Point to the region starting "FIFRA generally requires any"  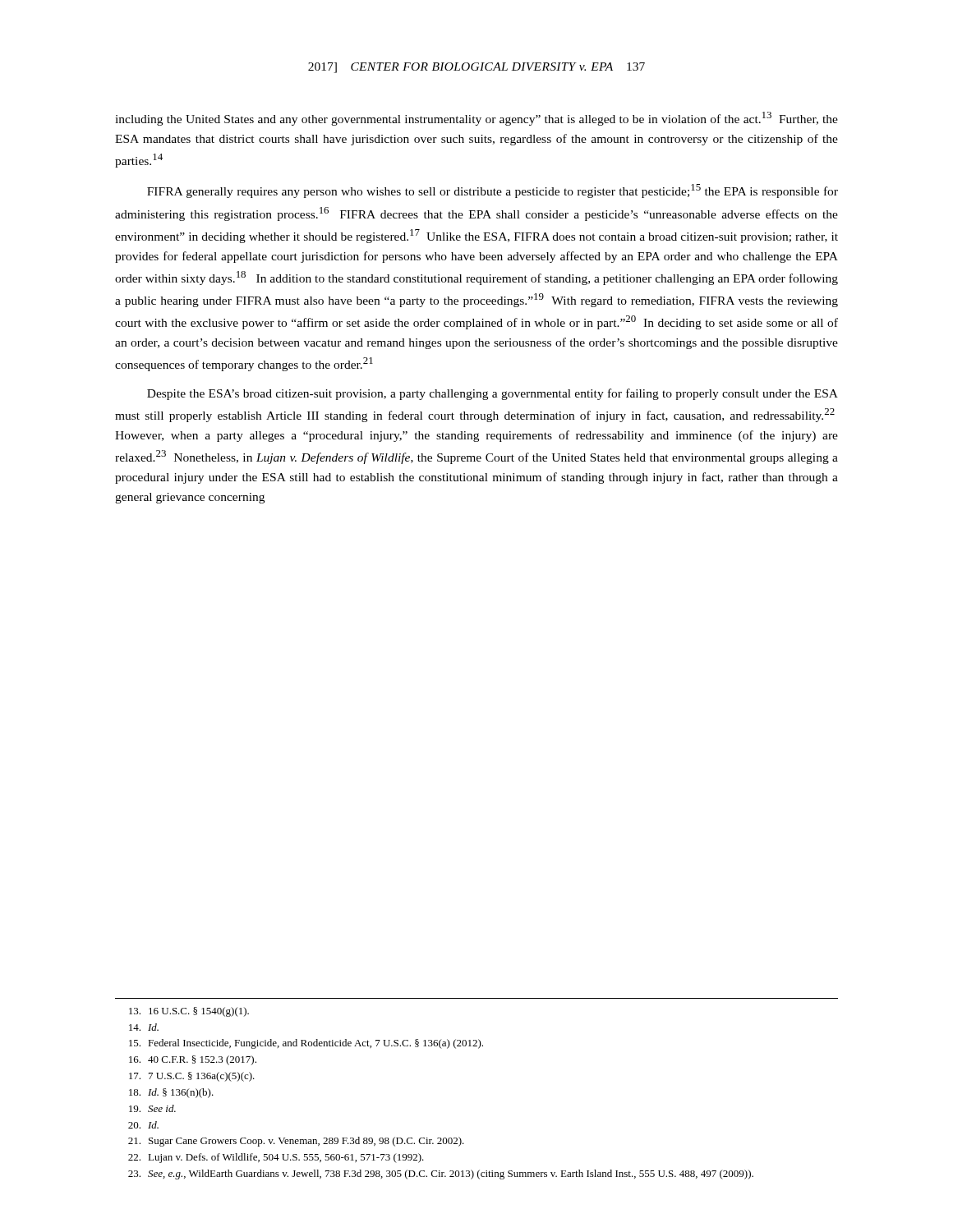coord(476,277)
